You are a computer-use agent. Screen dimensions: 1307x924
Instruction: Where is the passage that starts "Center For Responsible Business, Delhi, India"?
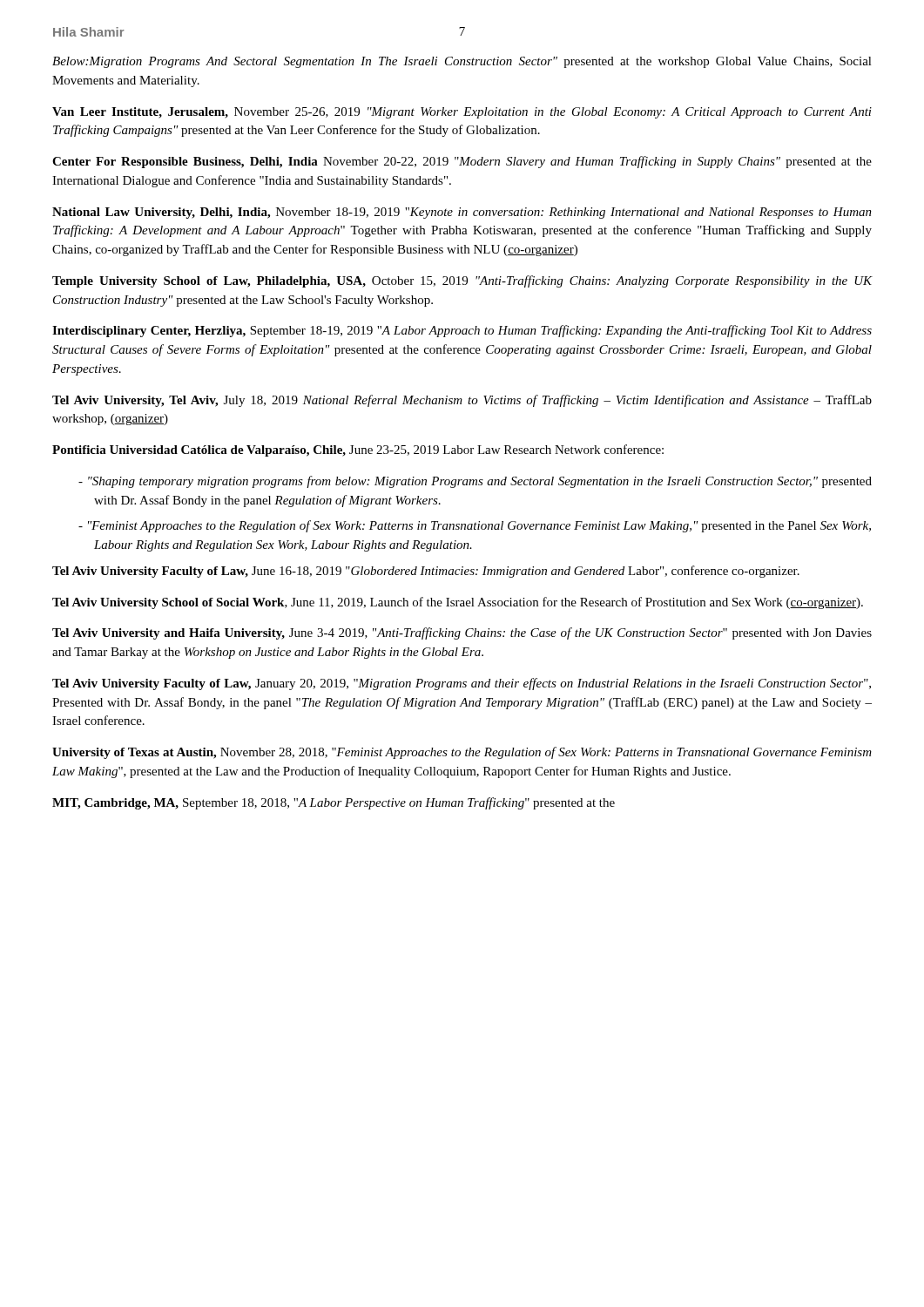[x=462, y=171]
